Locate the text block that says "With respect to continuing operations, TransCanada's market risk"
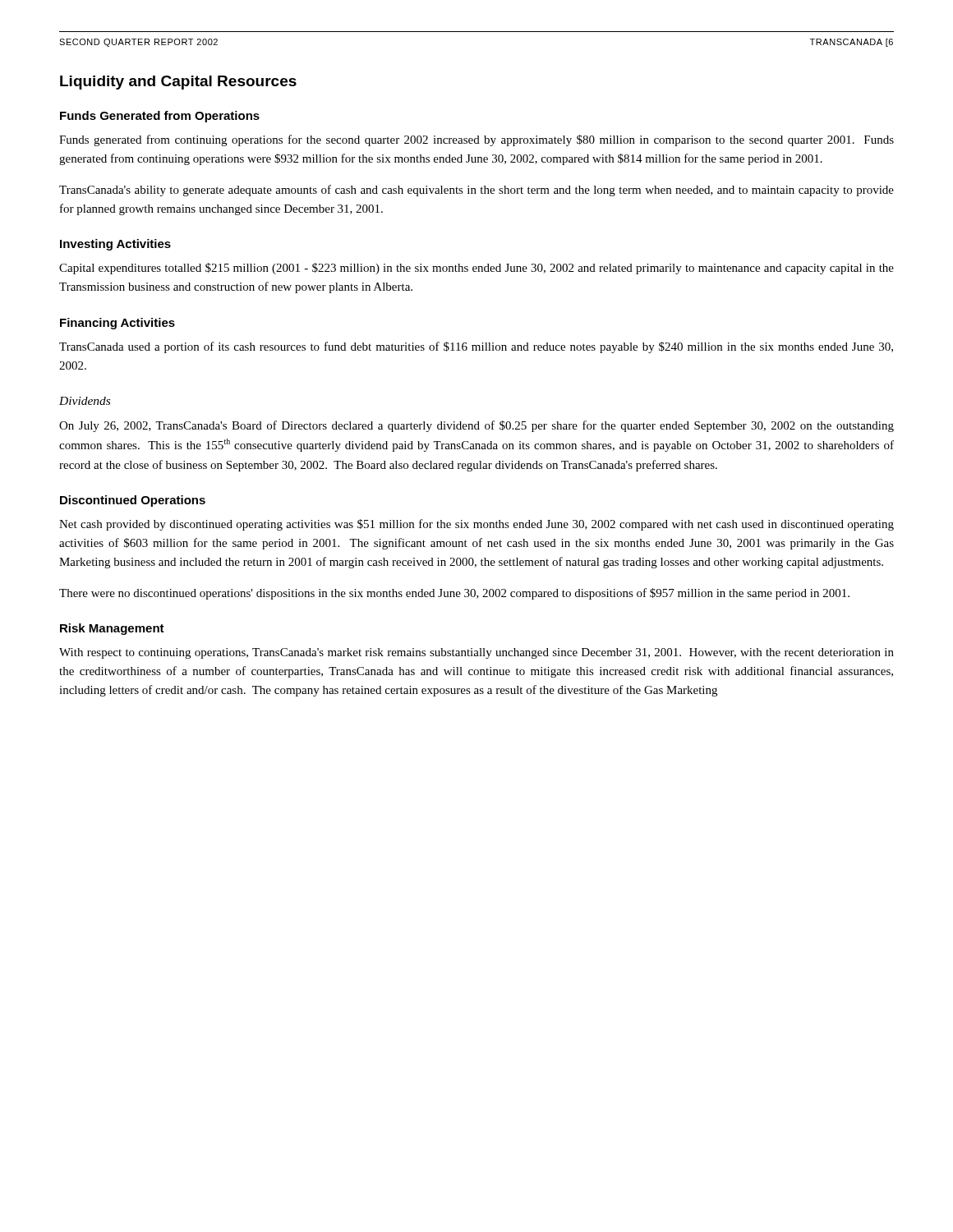The height and width of the screenshot is (1232, 953). tap(476, 671)
